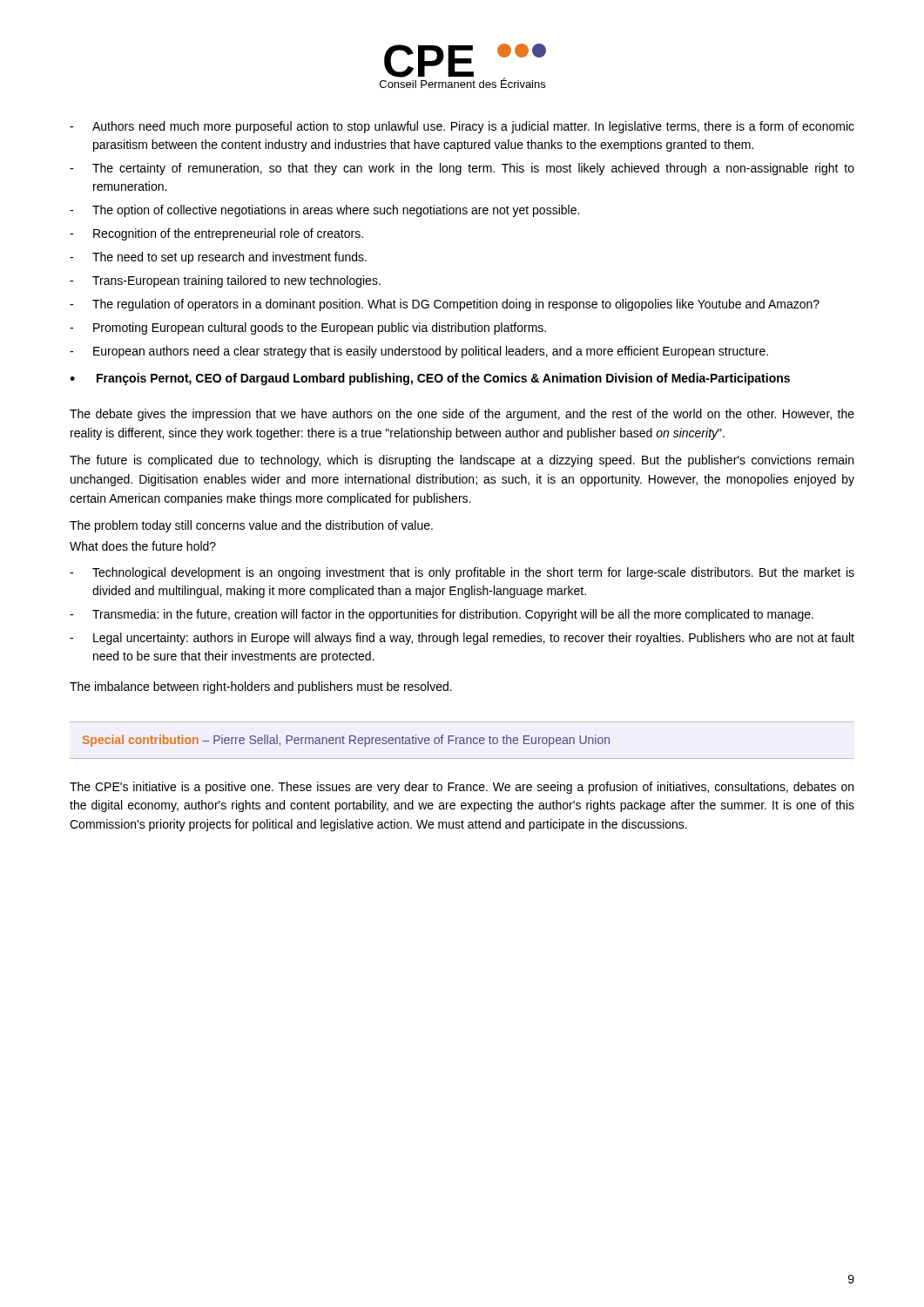The height and width of the screenshot is (1307, 924).
Task: Locate the block of text that opens with "The imbalance between right-holders"
Action: [261, 686]
